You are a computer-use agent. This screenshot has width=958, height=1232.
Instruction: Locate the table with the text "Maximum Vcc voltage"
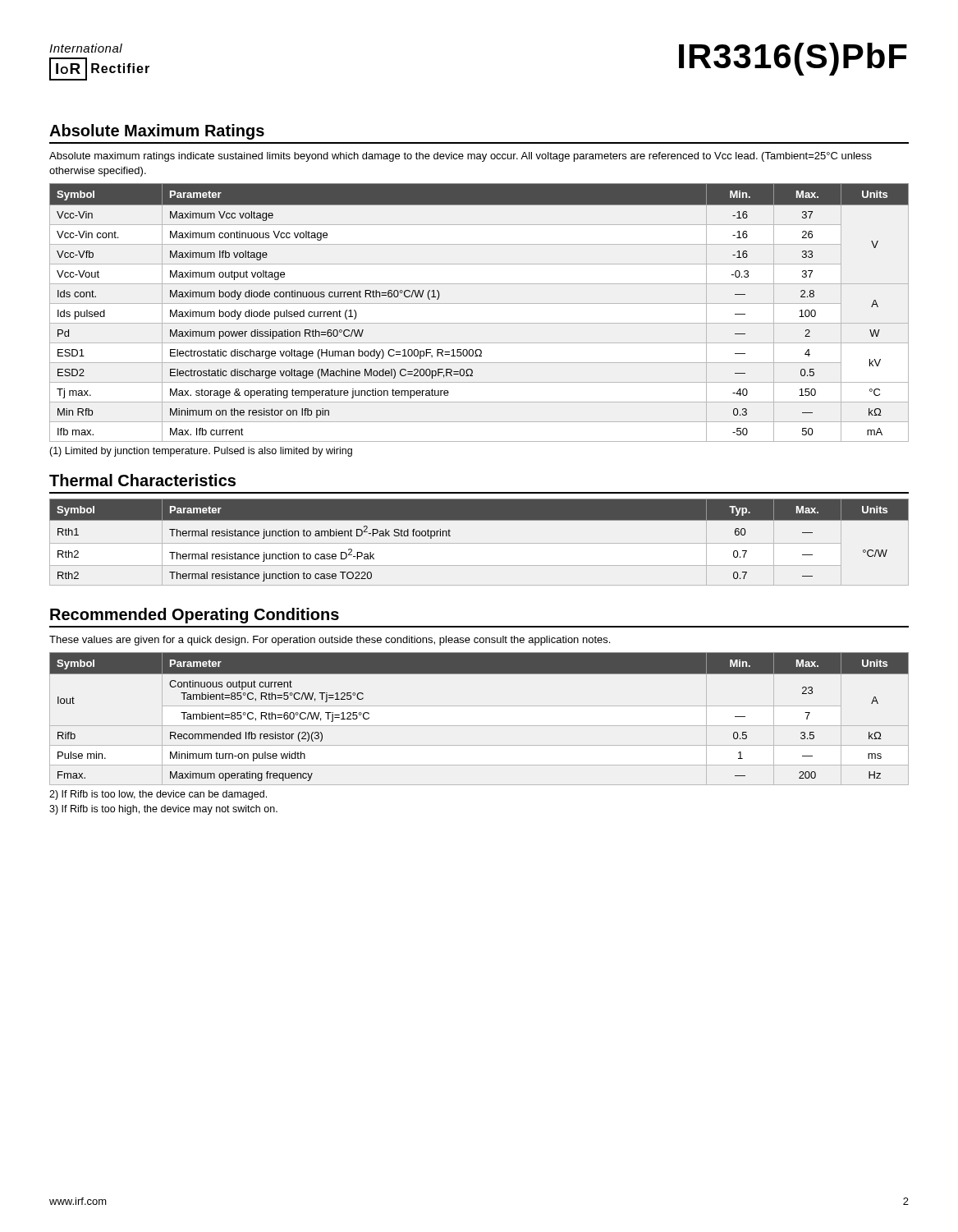click(479, 313)
